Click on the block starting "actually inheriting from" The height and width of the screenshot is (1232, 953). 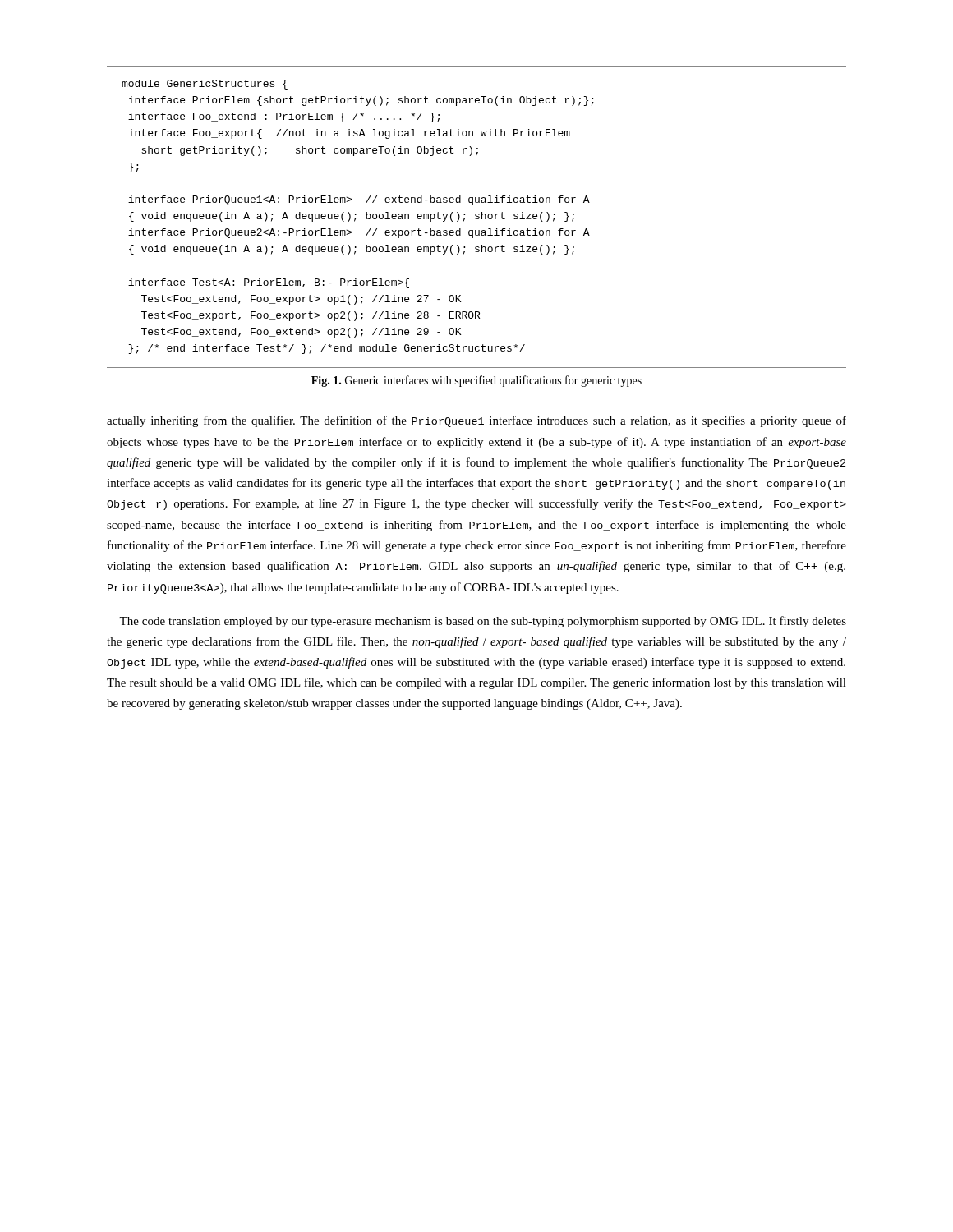476,504
